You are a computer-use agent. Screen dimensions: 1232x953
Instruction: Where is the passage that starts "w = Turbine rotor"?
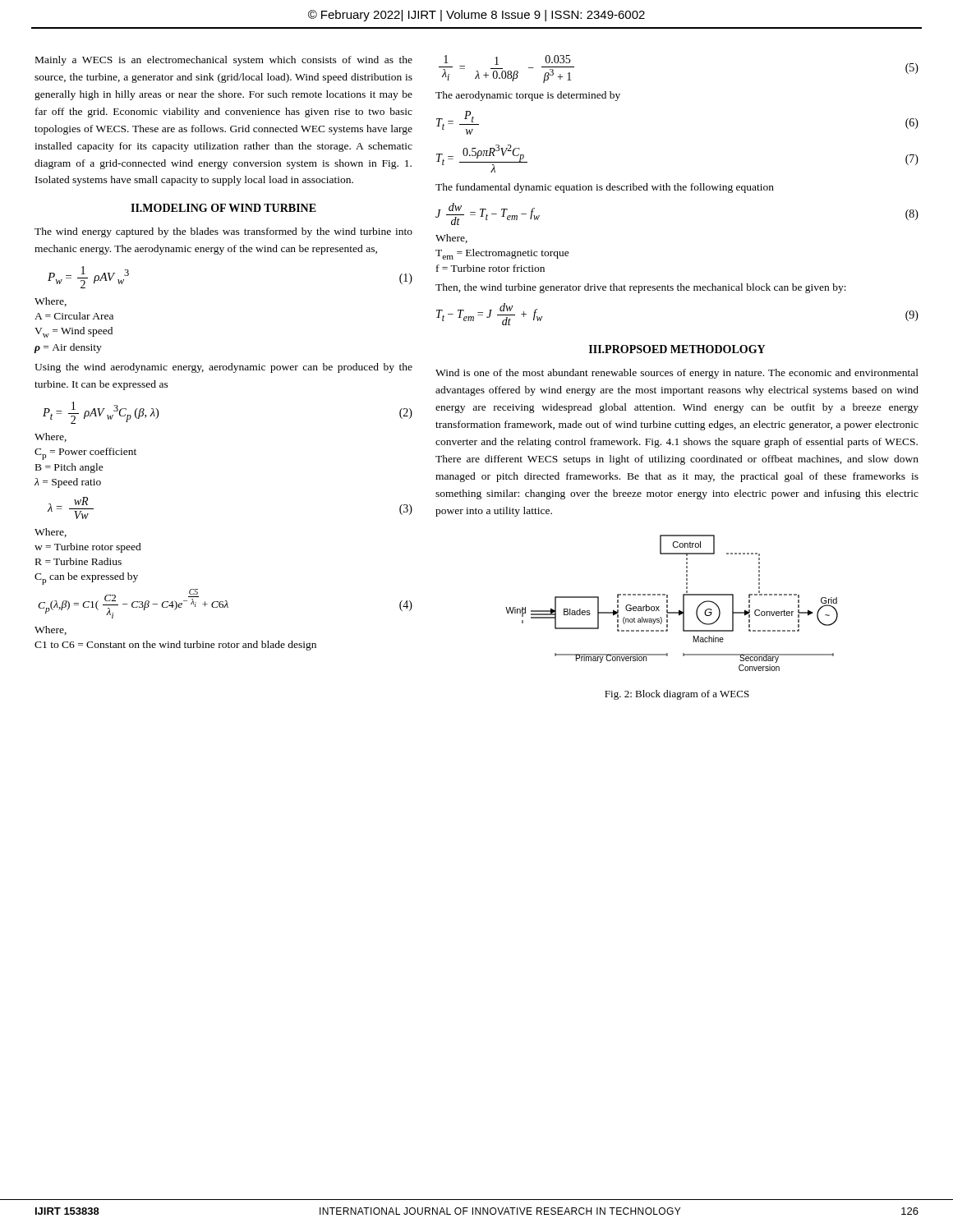pyautogui.click(x=88, y=547)
